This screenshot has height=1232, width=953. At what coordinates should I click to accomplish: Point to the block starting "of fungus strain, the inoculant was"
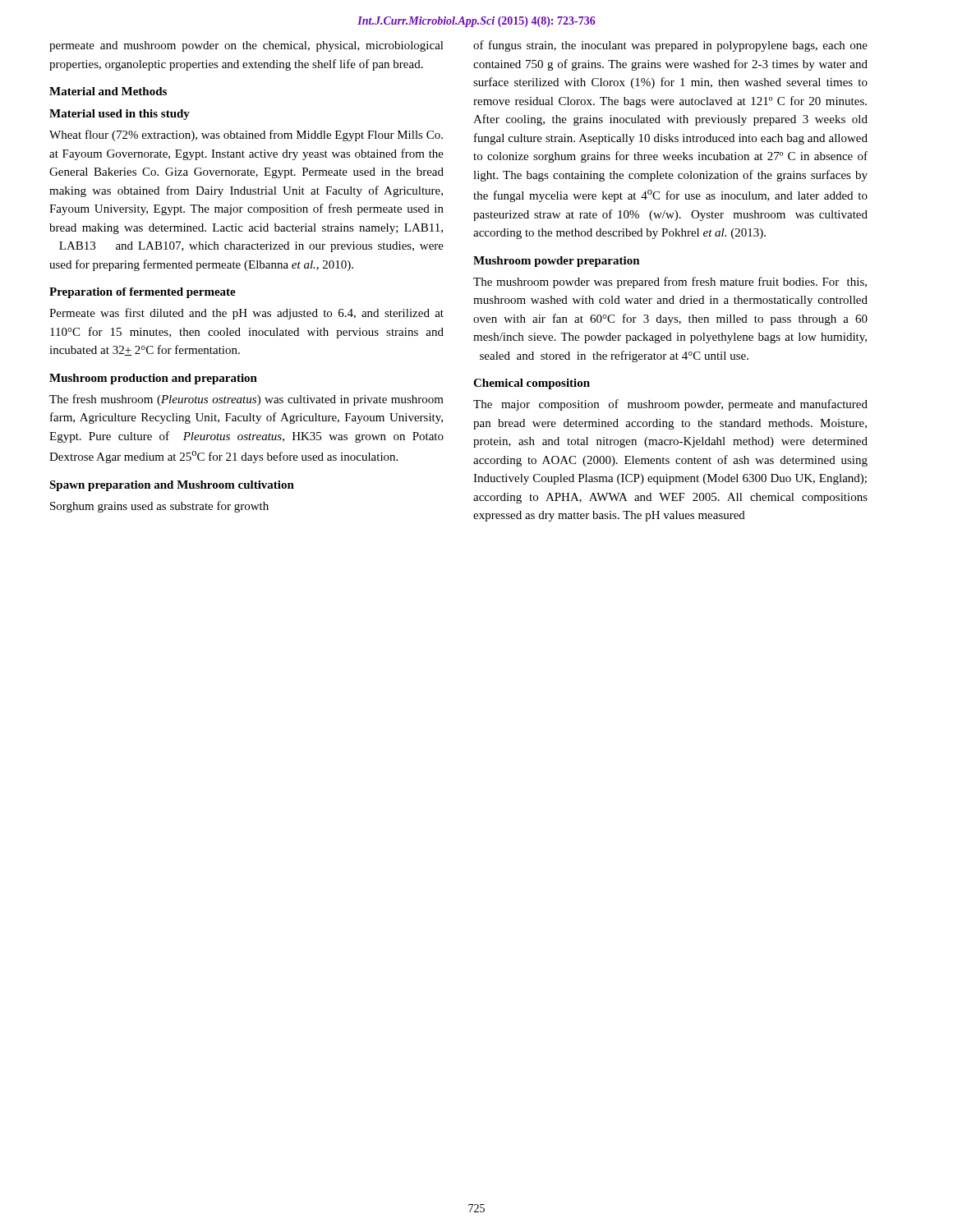[670, 139]
